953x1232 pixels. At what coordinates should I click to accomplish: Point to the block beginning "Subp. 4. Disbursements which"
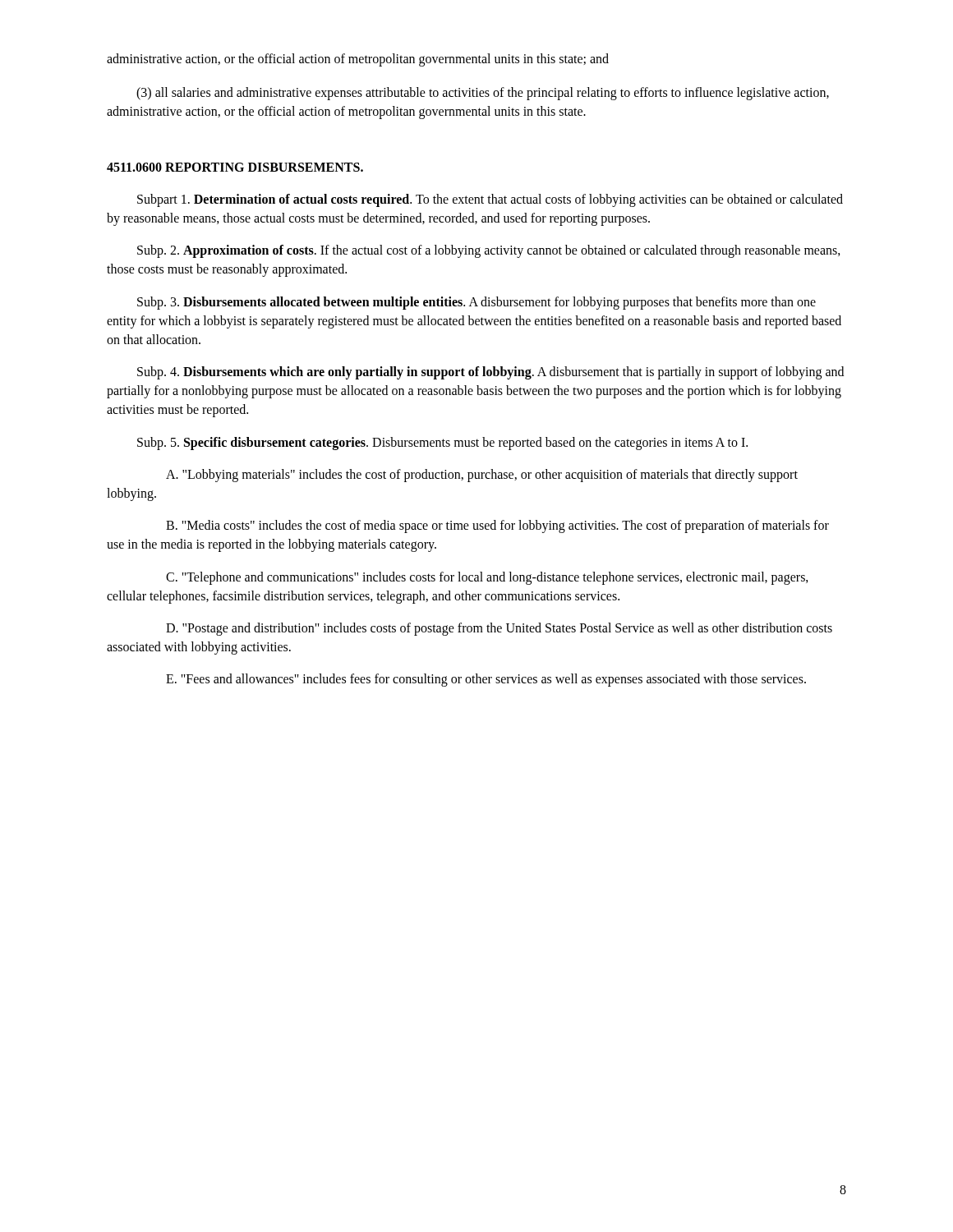[475, 391]
